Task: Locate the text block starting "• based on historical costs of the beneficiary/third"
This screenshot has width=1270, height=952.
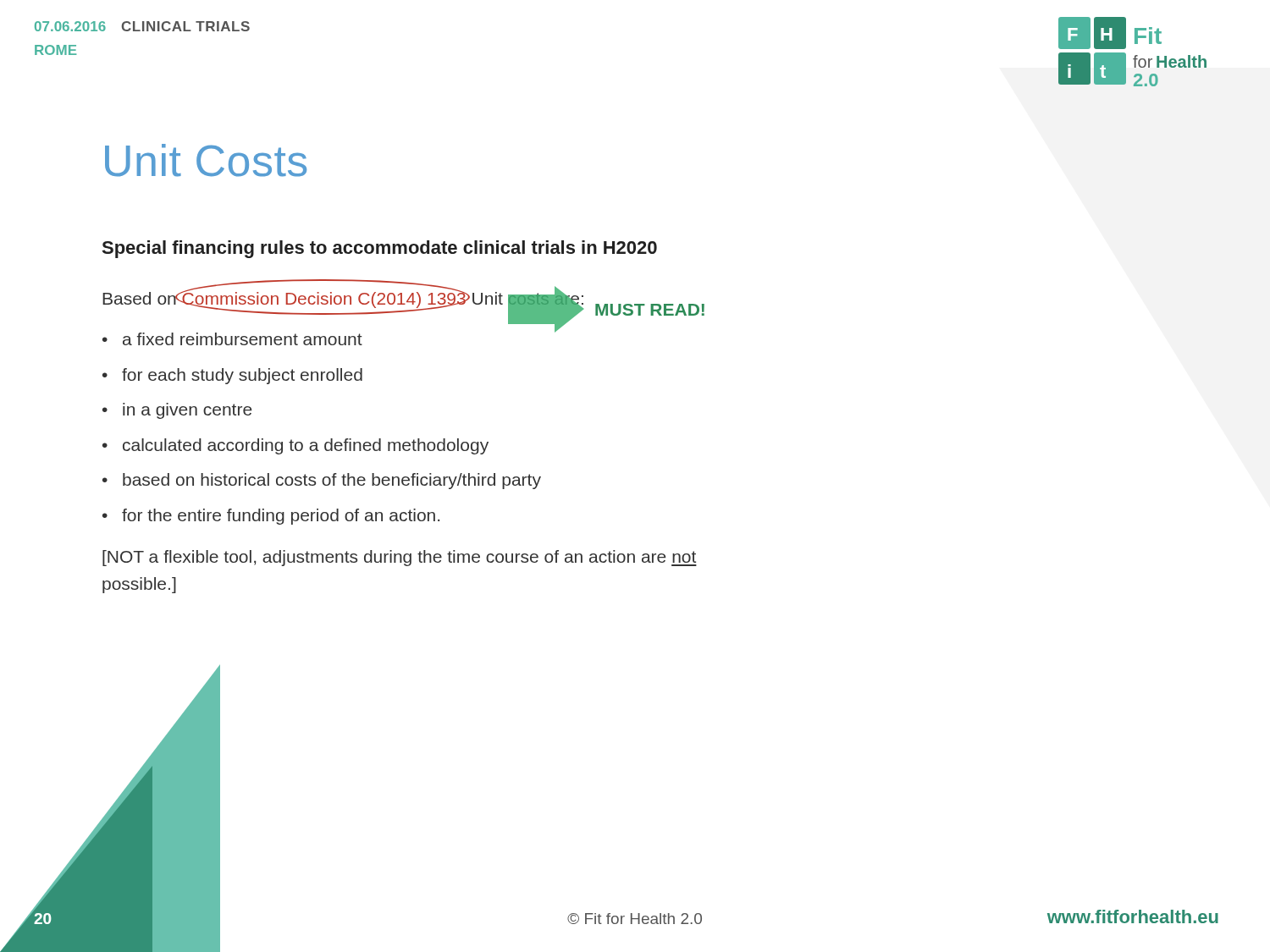Action: pos(321,480)
